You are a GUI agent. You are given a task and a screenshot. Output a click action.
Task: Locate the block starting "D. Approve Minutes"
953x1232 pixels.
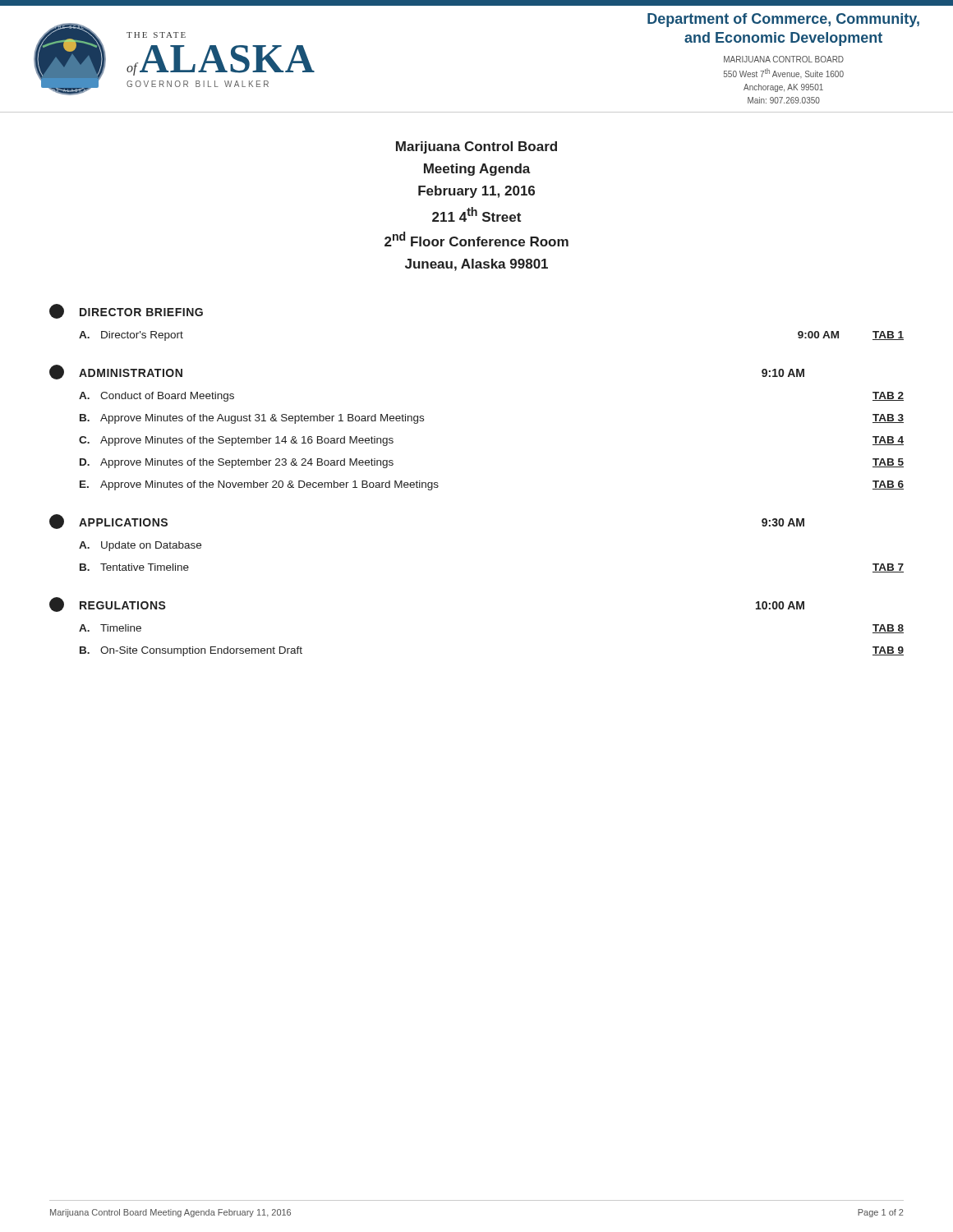click(243, 463)
